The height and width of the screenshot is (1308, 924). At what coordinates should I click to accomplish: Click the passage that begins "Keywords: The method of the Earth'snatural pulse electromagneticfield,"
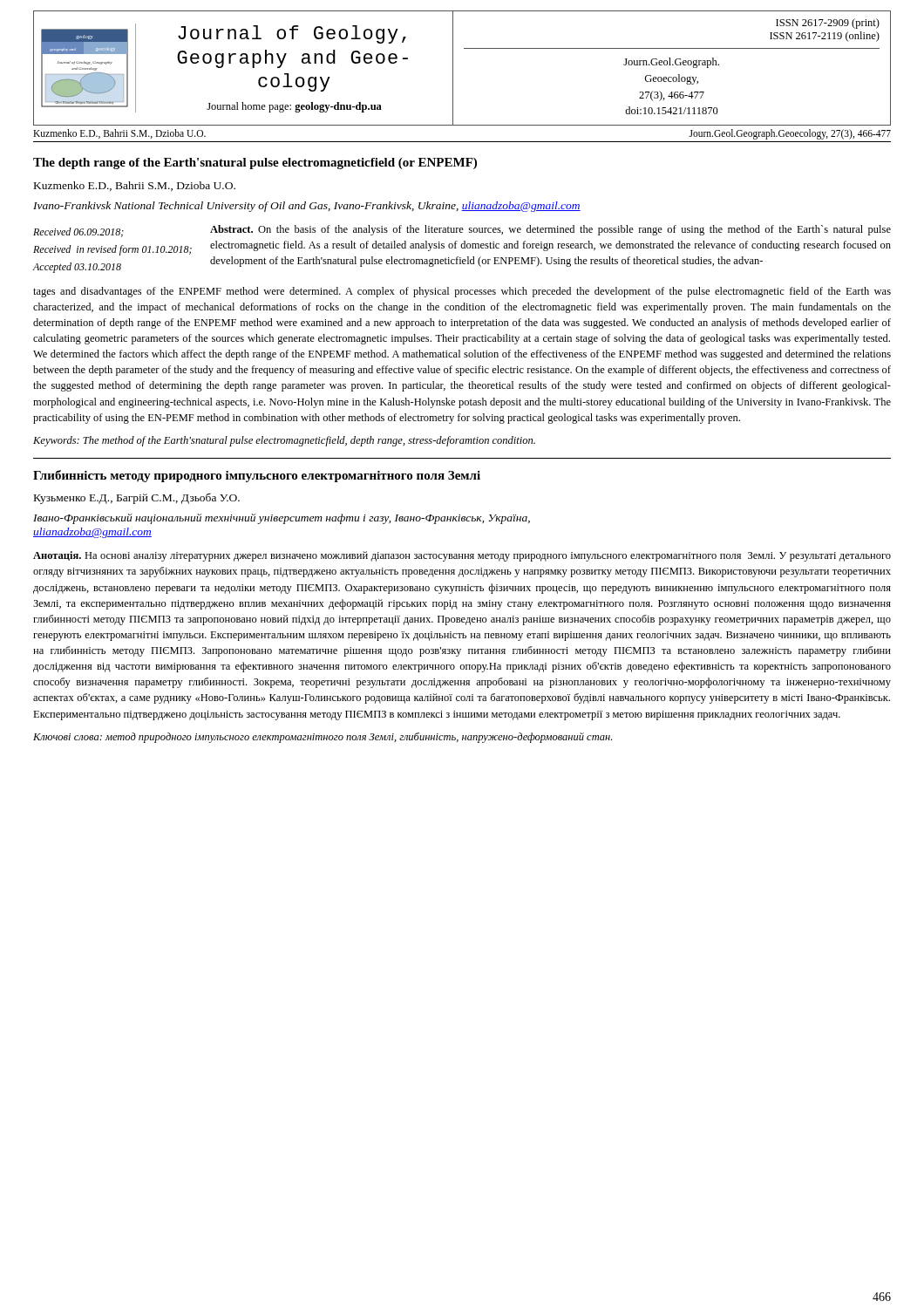click(x=285, y=440)
